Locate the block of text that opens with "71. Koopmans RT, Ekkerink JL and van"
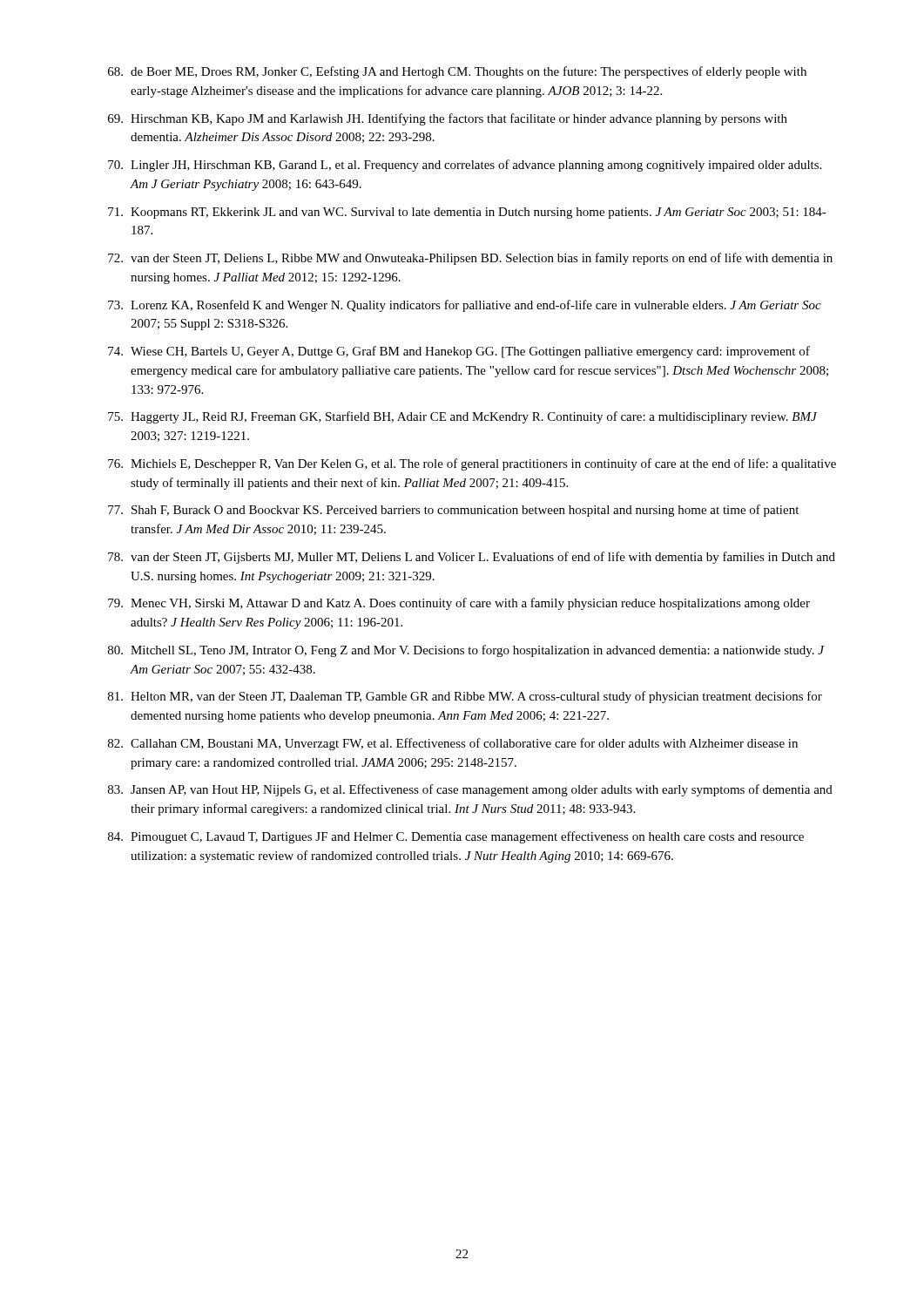Screen dimensions: 1307x924 462,222
